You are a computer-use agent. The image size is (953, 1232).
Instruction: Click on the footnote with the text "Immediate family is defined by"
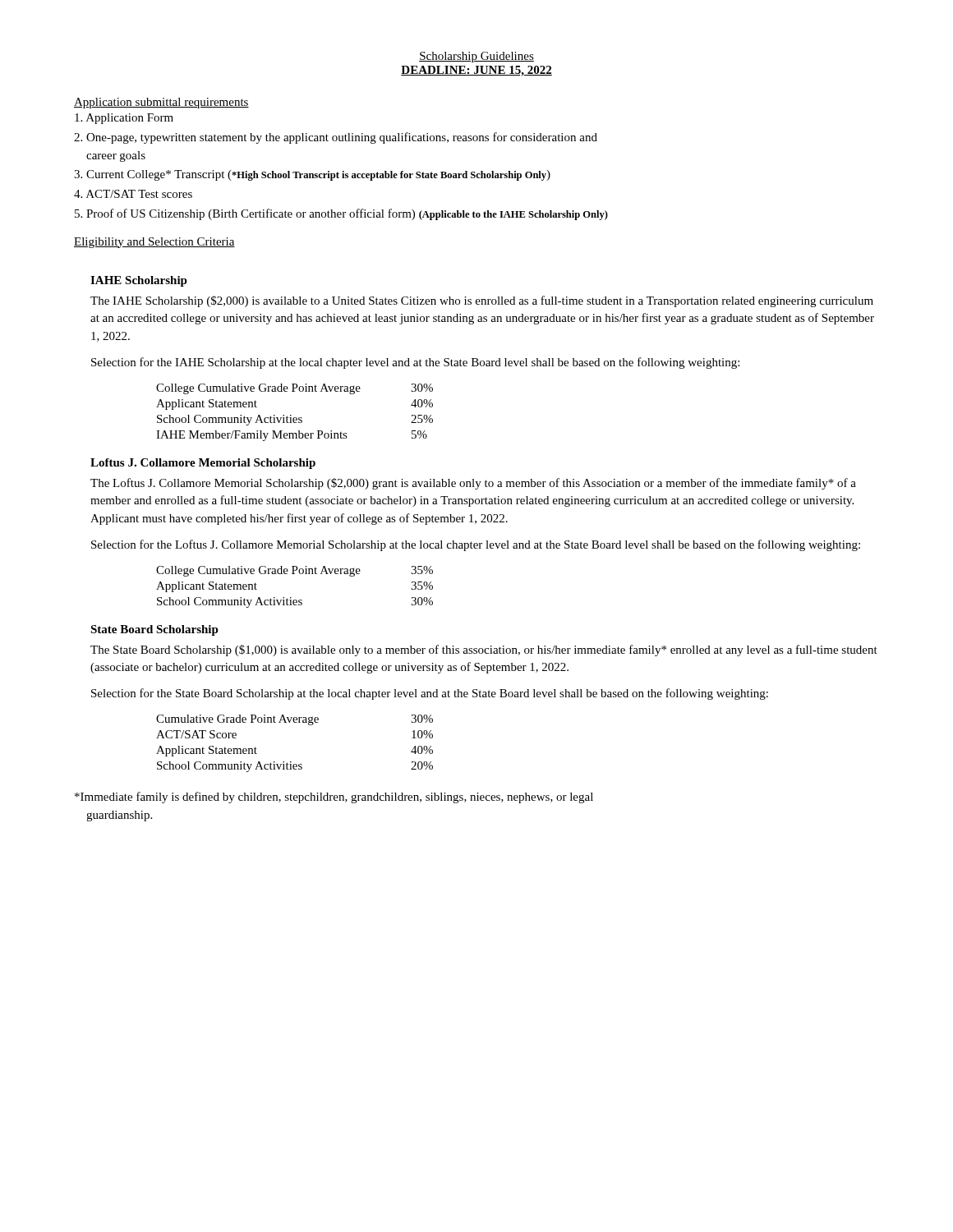tap(334, 805)
